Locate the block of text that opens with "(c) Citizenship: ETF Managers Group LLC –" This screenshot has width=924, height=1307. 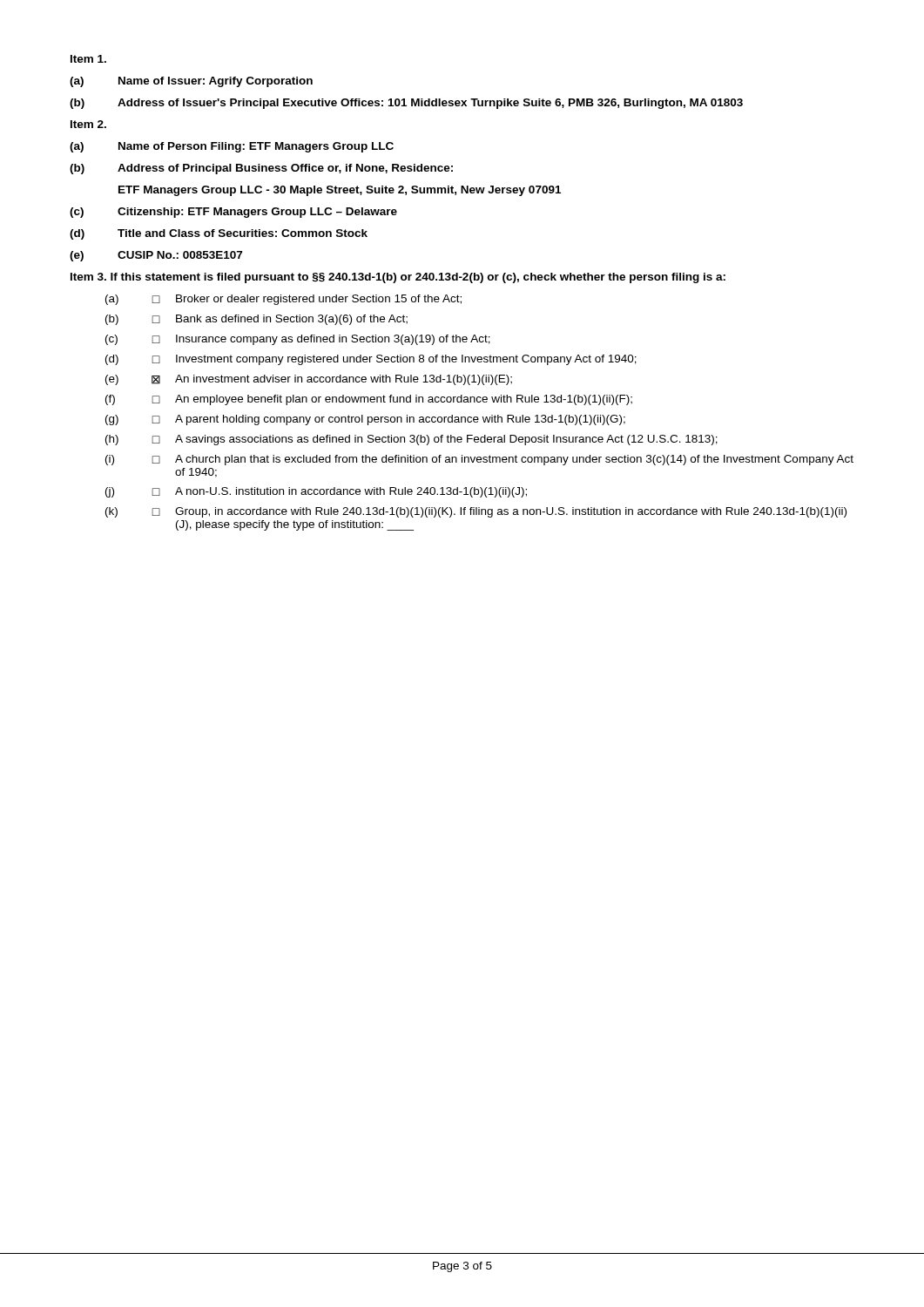point(233,213)
